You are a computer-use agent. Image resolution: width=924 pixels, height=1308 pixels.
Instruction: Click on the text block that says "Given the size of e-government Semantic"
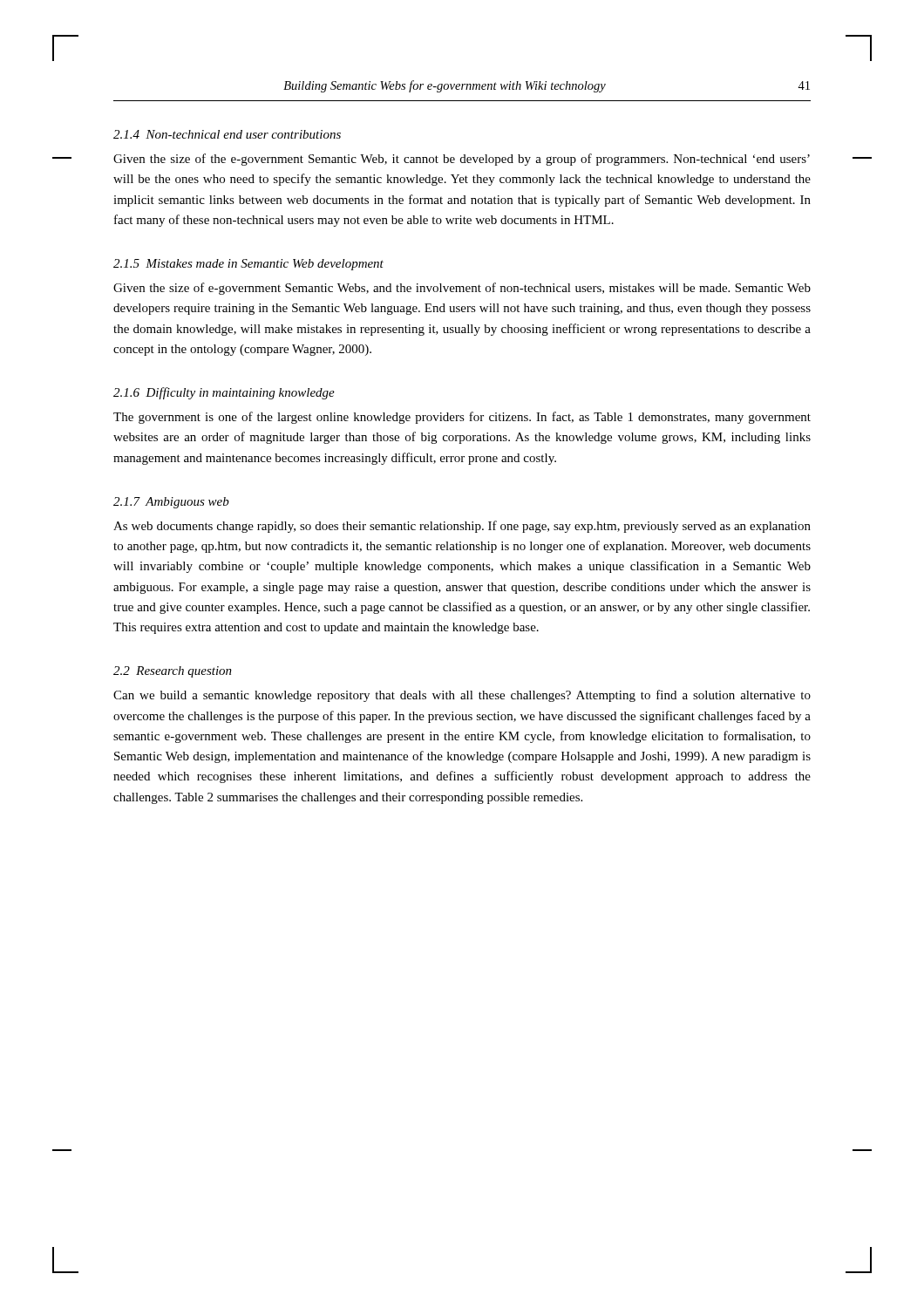tap(462, 319)
